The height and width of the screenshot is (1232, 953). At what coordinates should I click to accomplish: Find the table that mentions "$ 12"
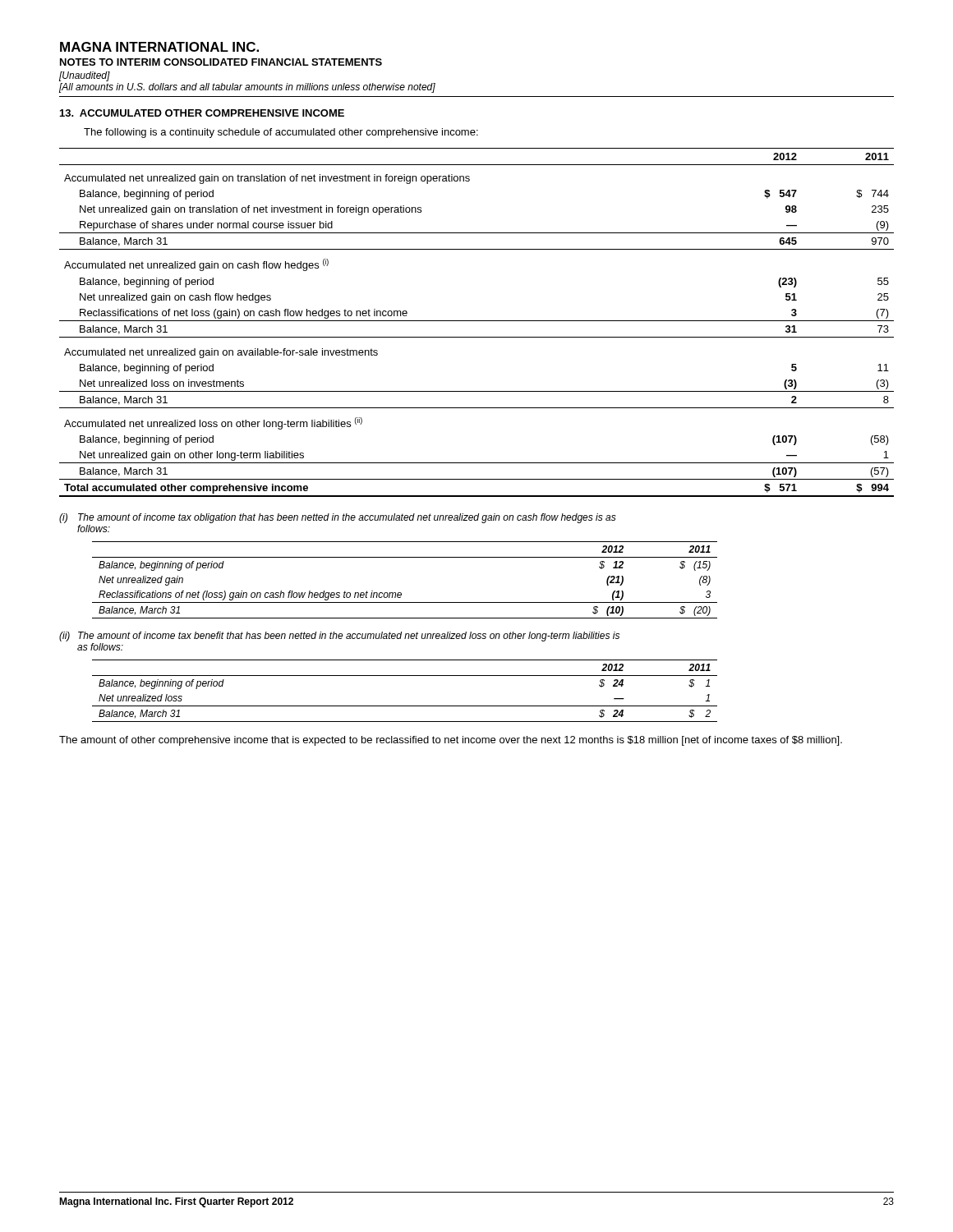point(493,580)
